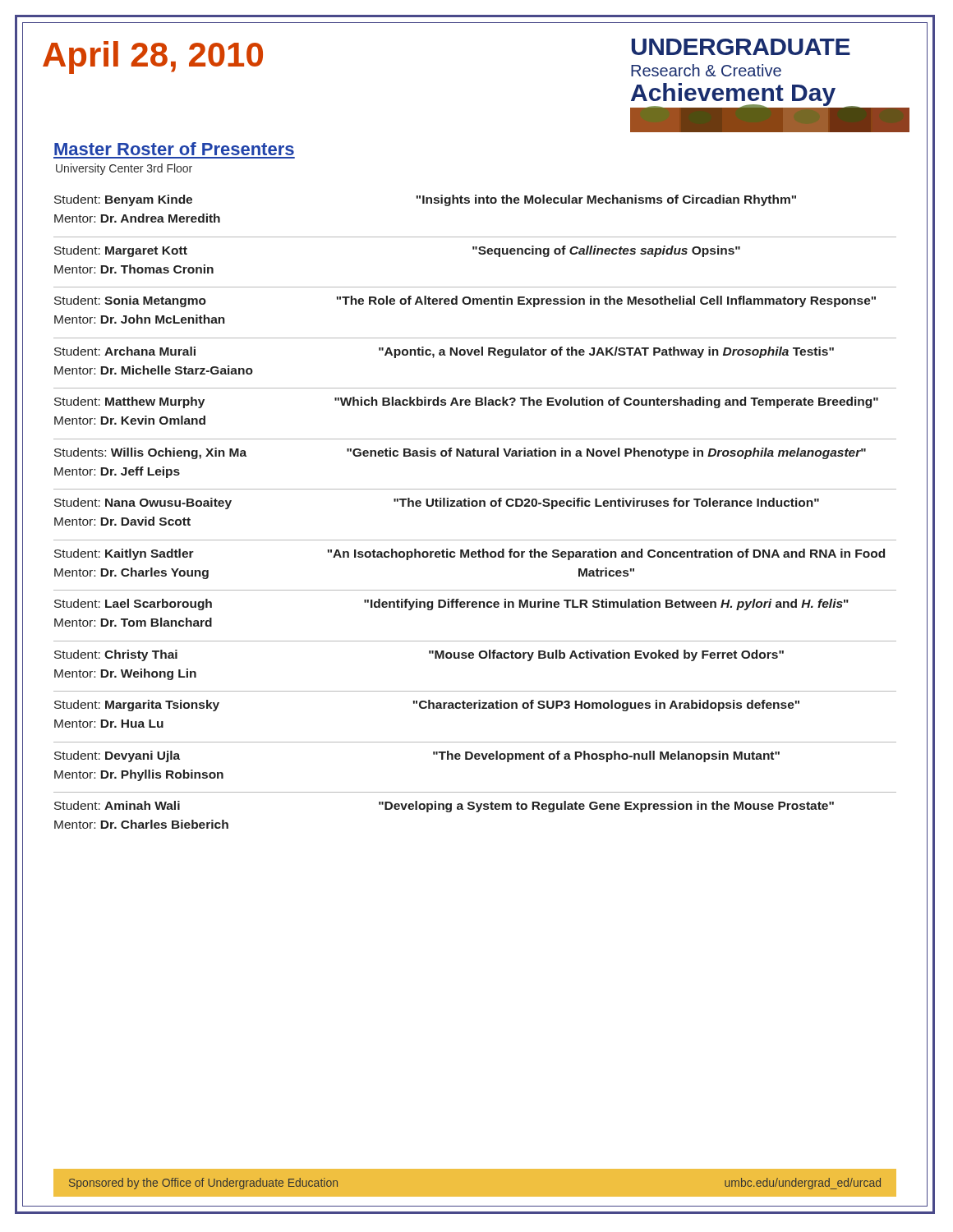Image resolution: width=953 pixels, height=1232 pixels.
Task: Find the text starting "Student: Margarita Tsionsky Mentor: Dr. Hua Lu"
Action: (475, 714)
